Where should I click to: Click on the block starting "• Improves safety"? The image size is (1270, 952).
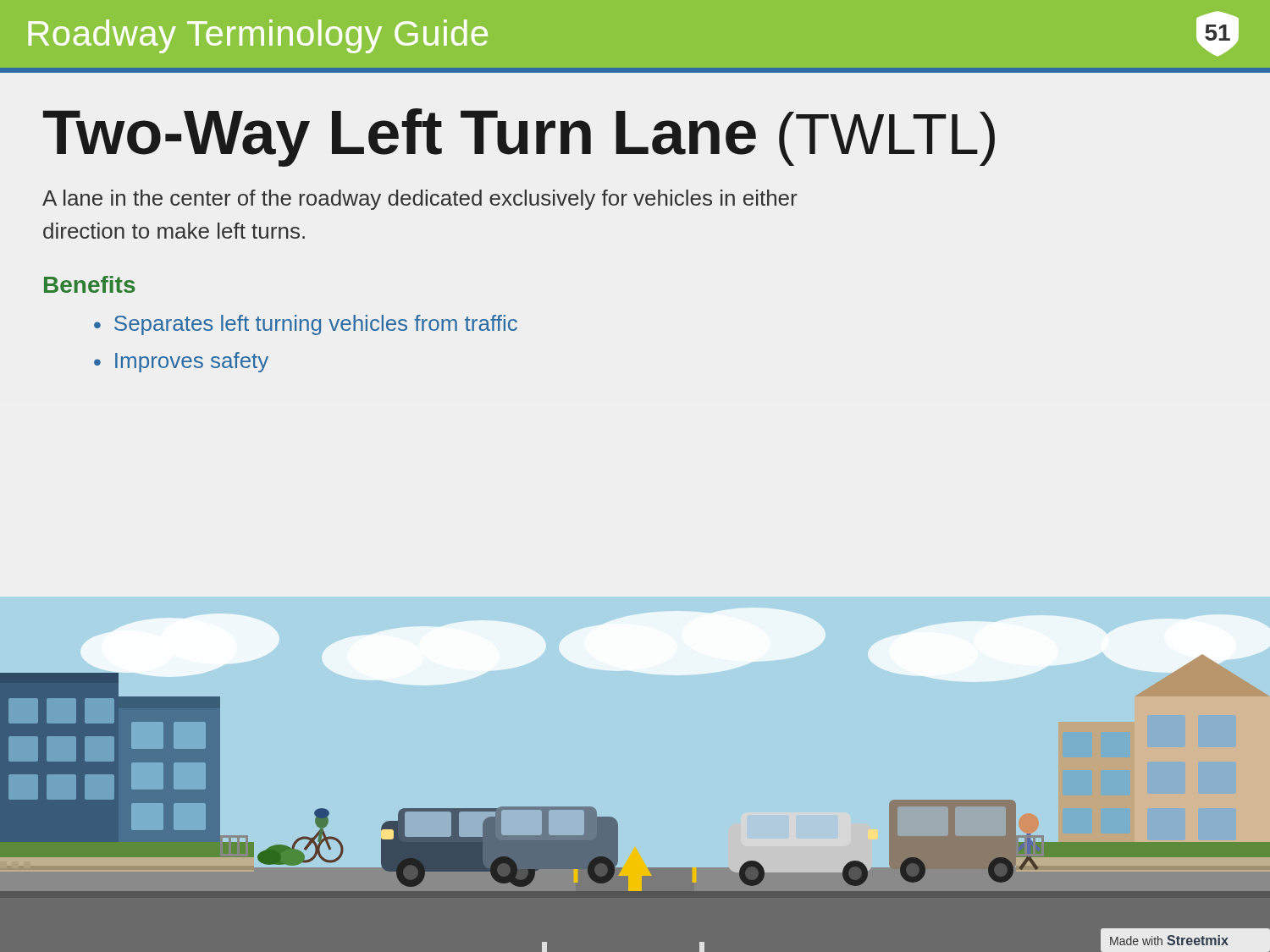[181, 362]
